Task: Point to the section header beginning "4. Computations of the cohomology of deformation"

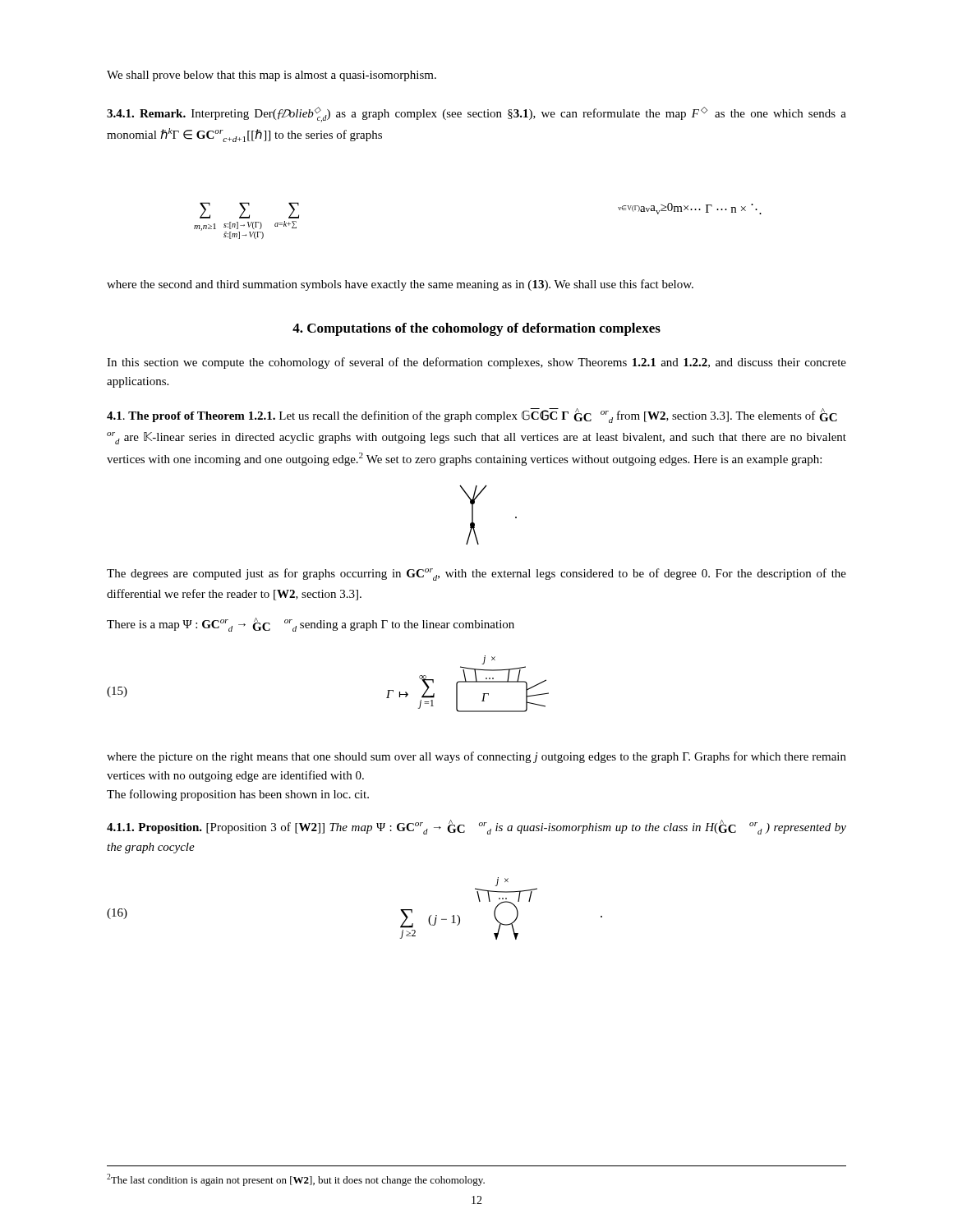Action: coord(476,328)
